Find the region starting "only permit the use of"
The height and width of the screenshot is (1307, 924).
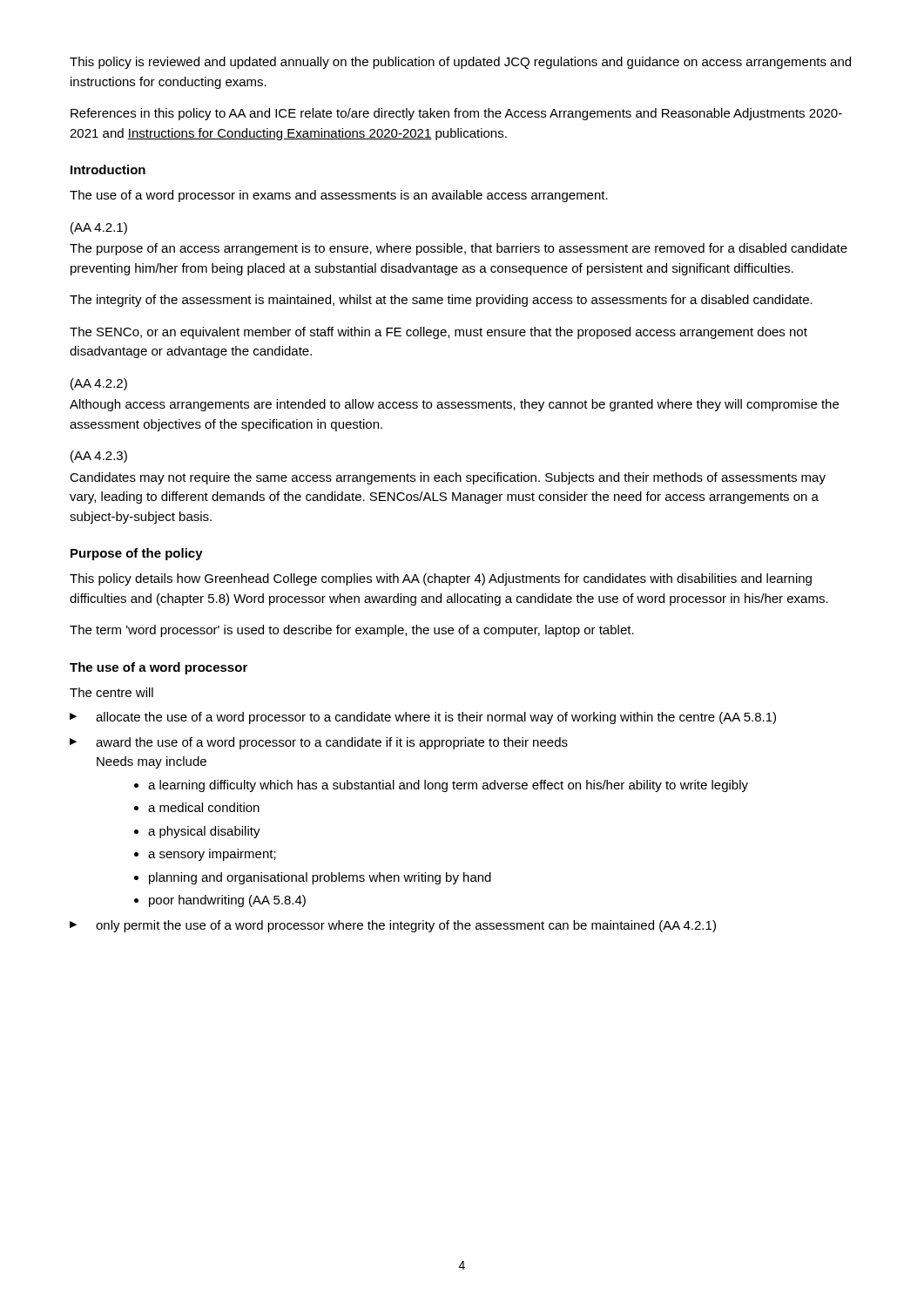pyautogui.click(x=406, y=925)
